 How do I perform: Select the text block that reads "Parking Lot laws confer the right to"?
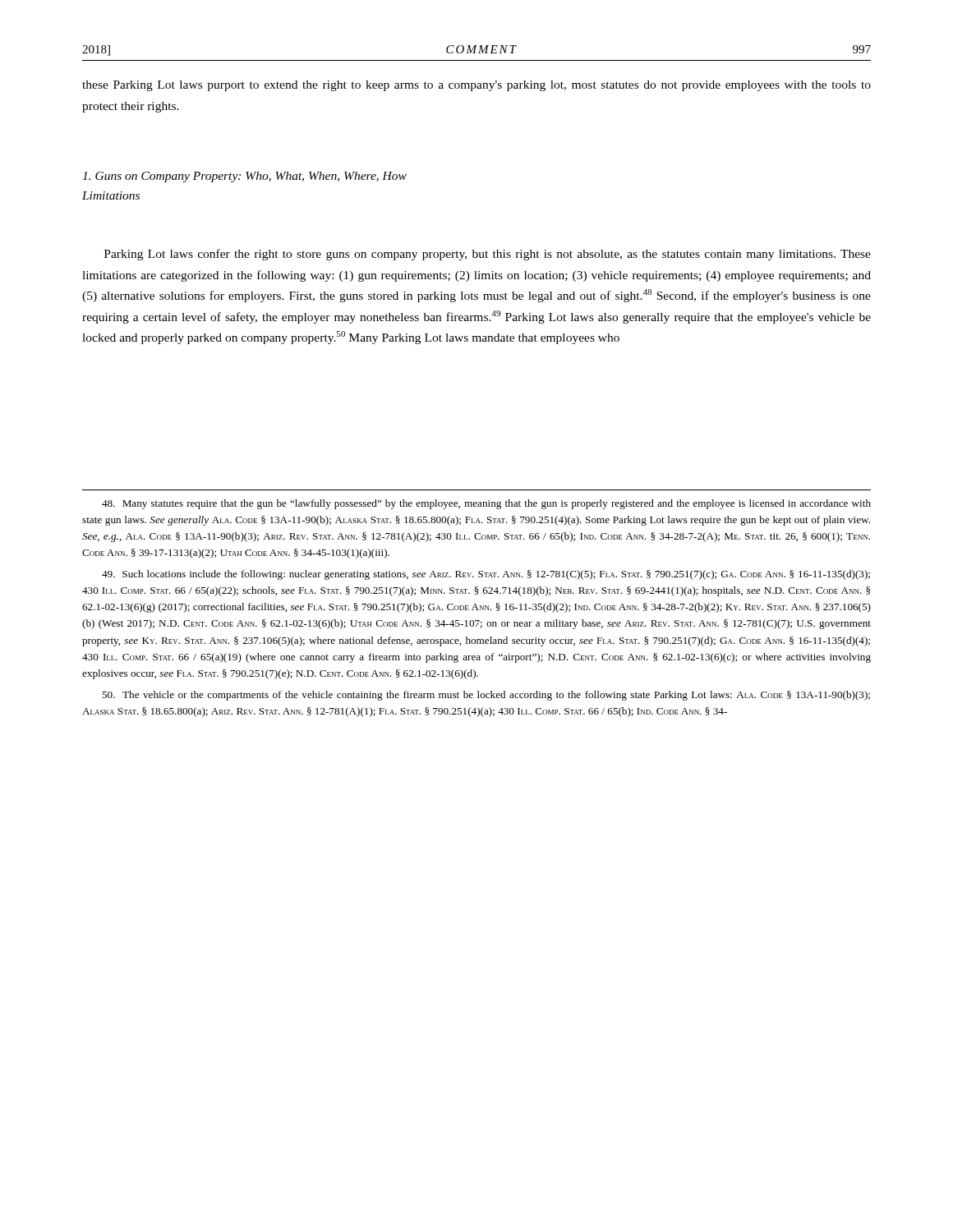476,295
